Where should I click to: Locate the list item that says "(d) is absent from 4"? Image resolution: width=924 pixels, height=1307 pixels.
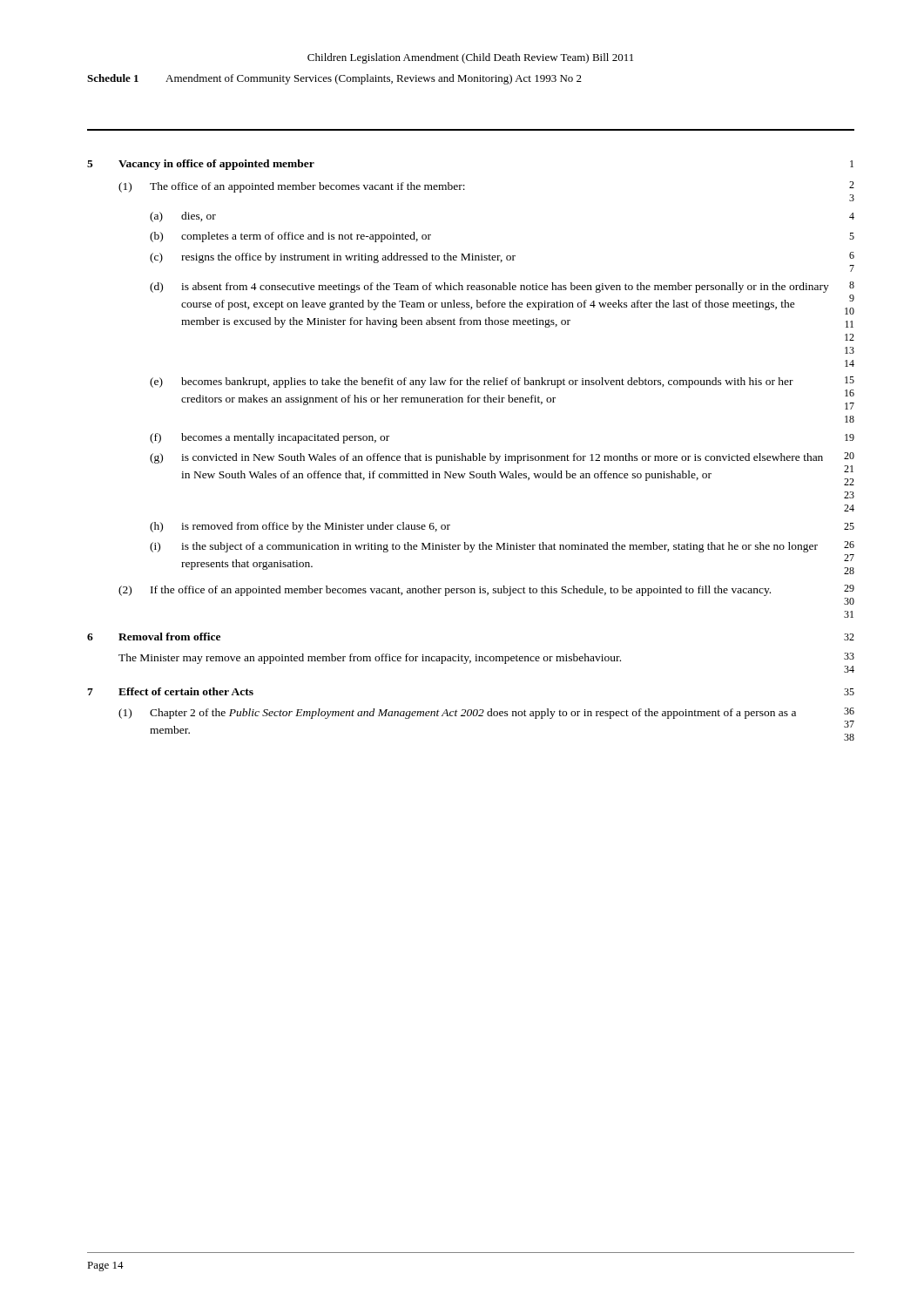[x=502, y=324]
